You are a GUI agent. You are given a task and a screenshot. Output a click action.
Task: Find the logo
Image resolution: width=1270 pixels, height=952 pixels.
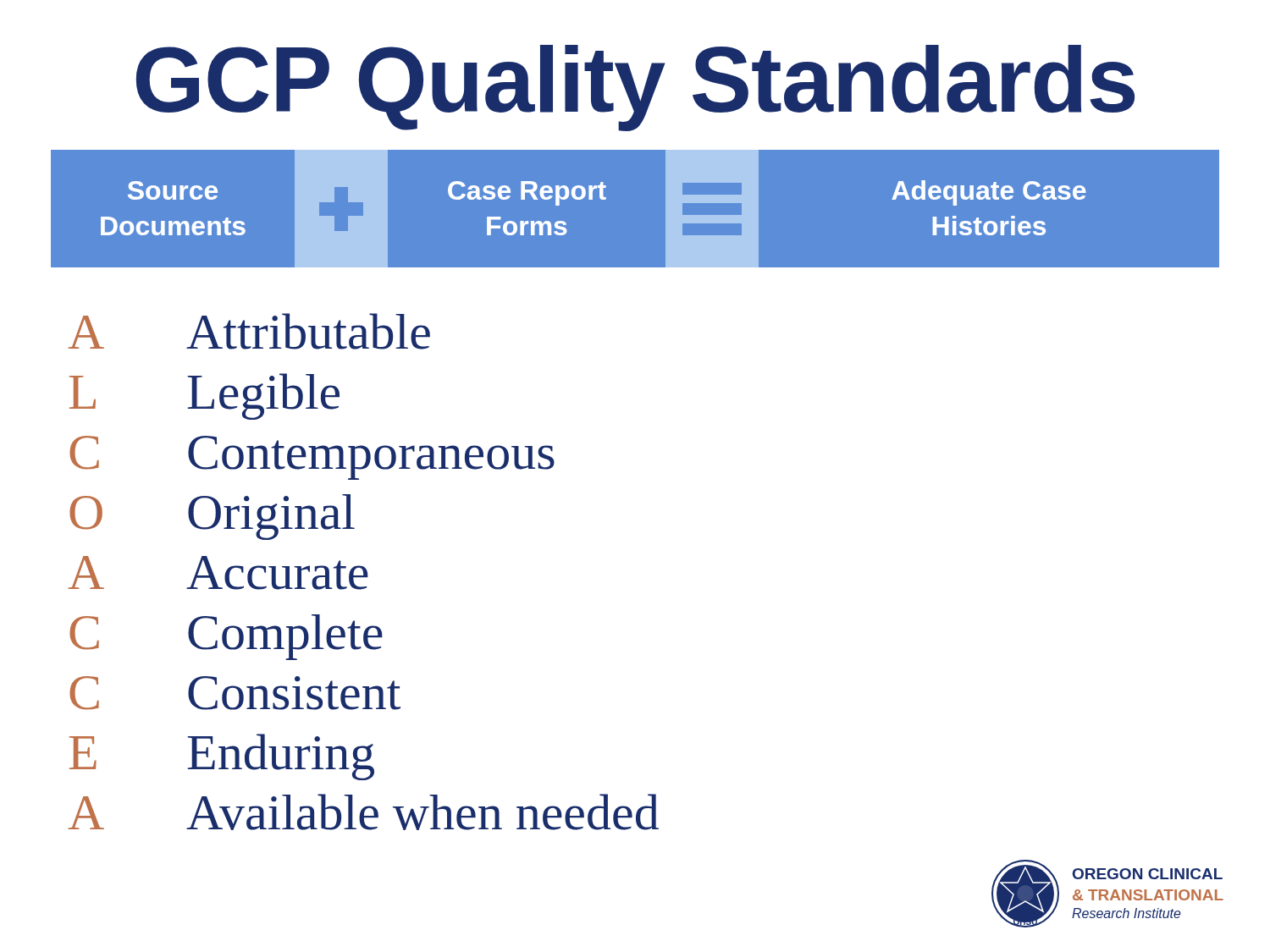coord(1107,894)
